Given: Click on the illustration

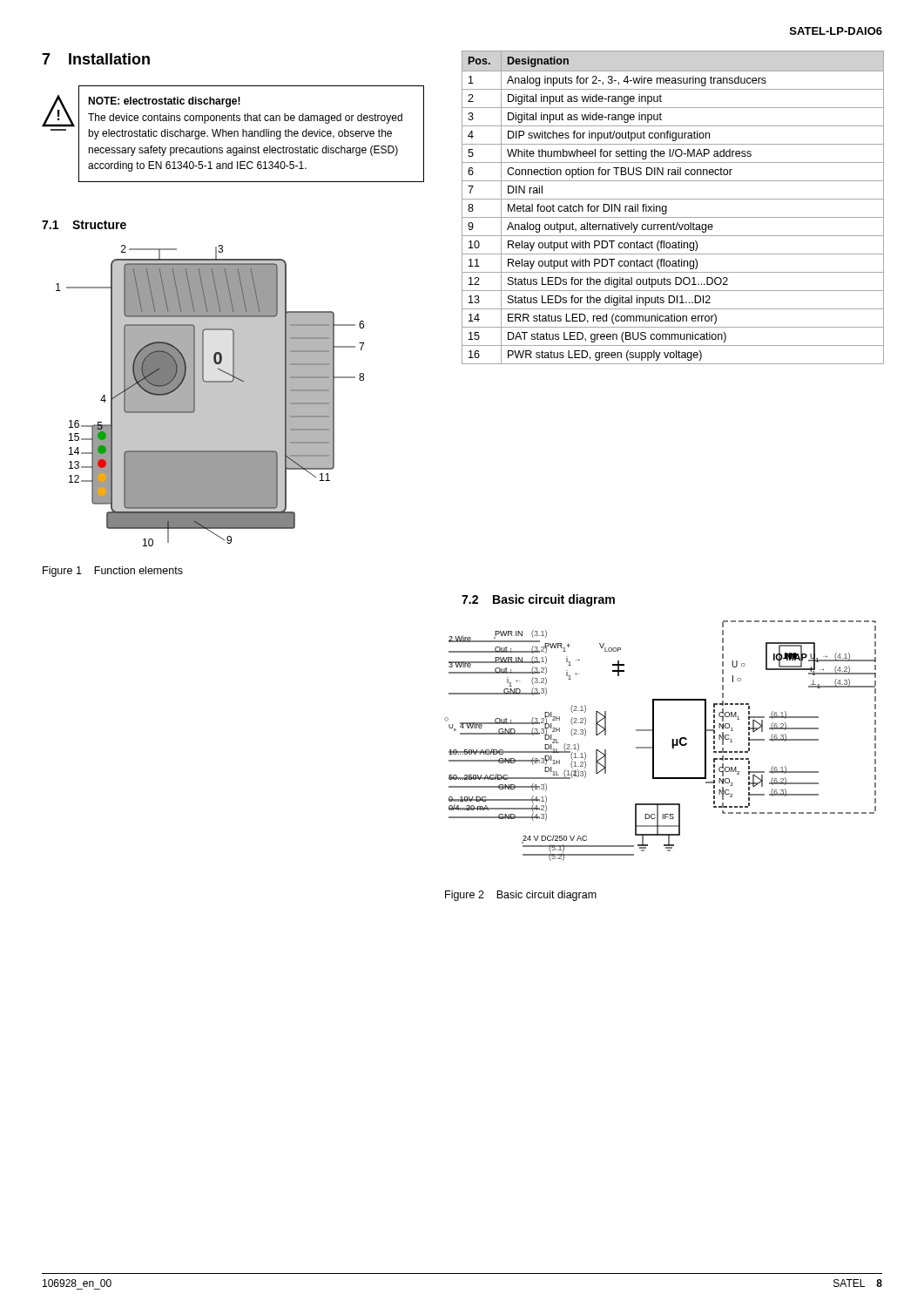Looking at the screenshot, I should coord(58,114).
